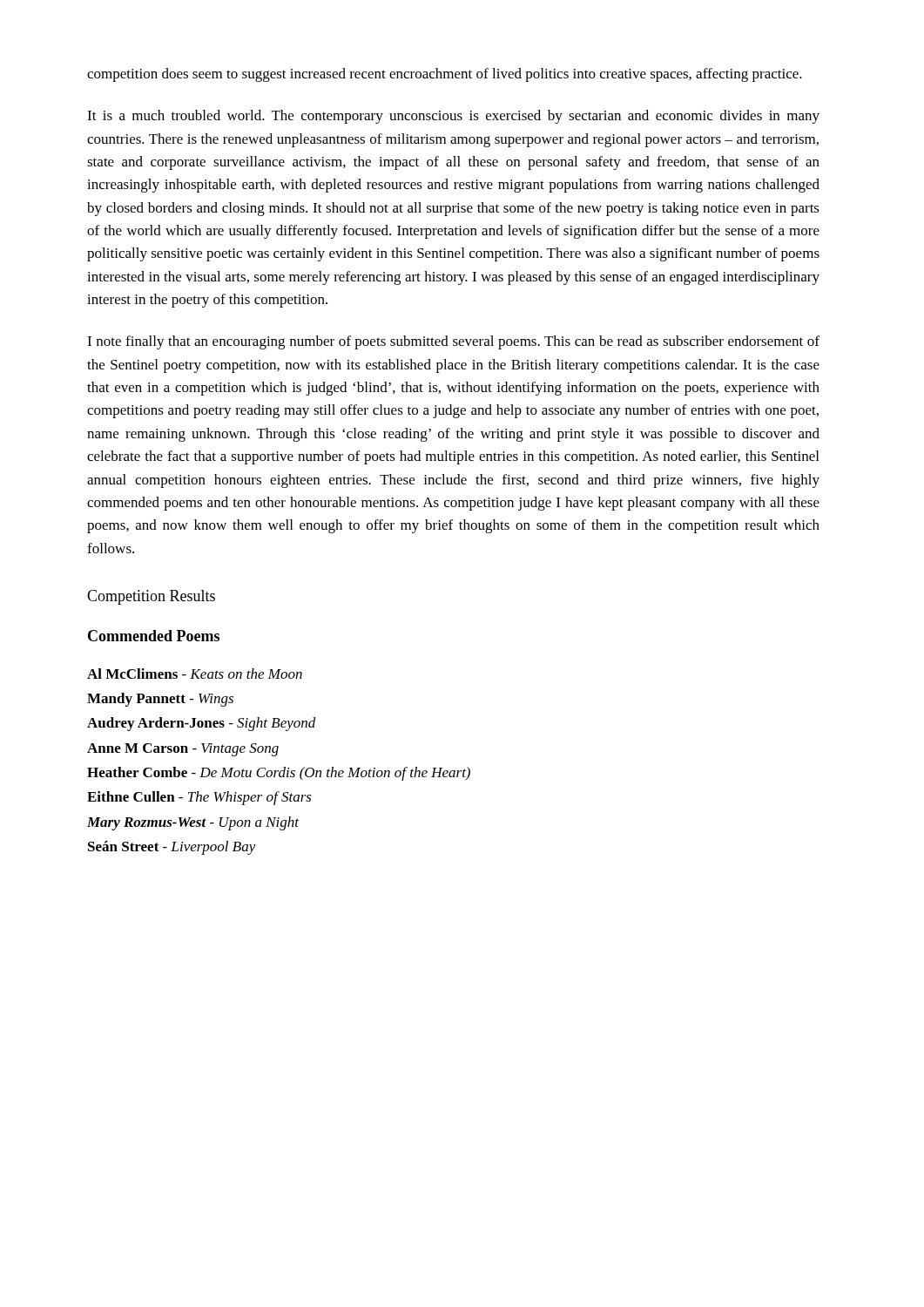Where does it say "Commended Poems"?
Image resolution: width=924 pixels, height=1307 pixels.
click(154, 636)
